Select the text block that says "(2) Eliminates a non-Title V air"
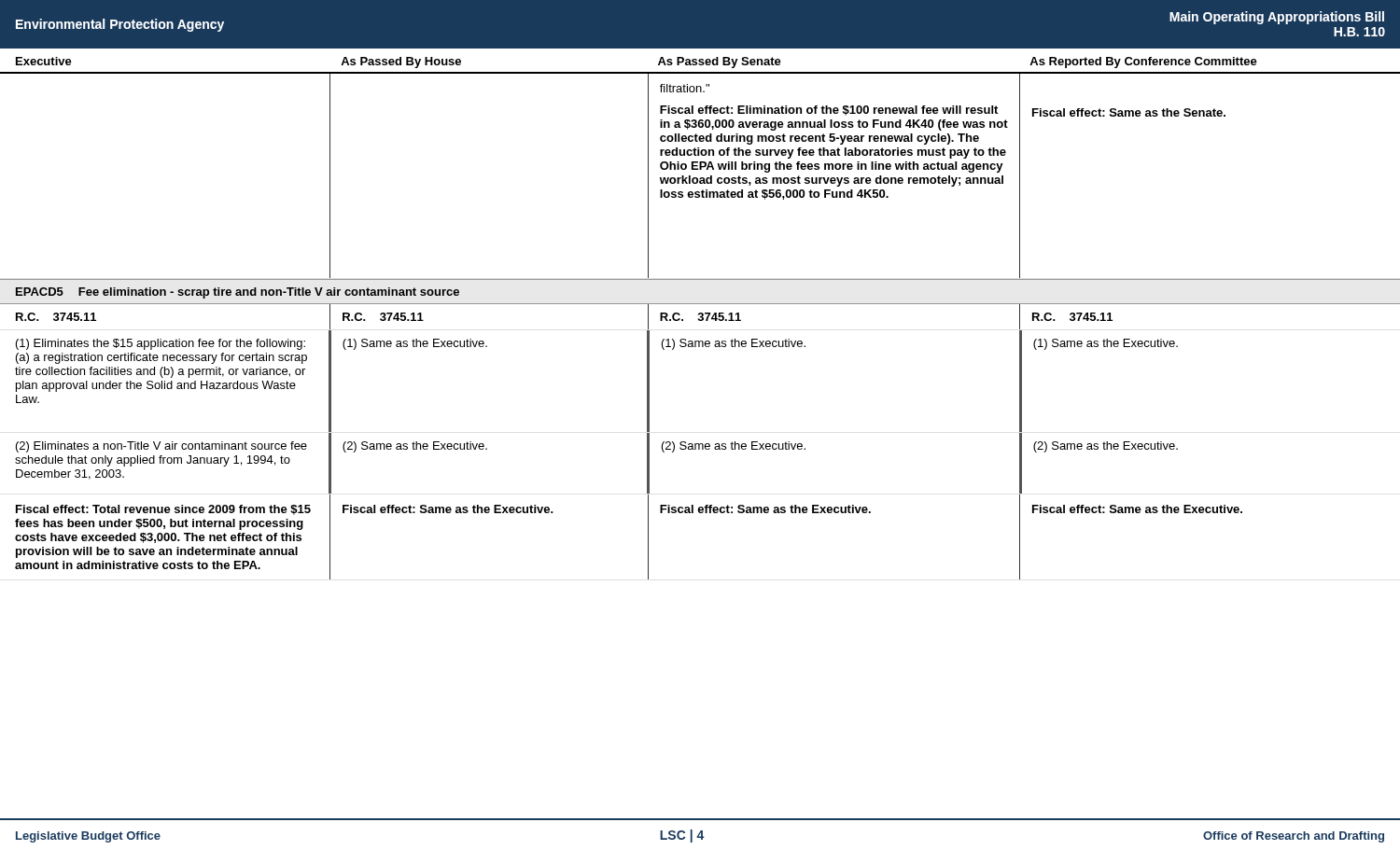1400x850 pixels. click(x=700, y=463)
